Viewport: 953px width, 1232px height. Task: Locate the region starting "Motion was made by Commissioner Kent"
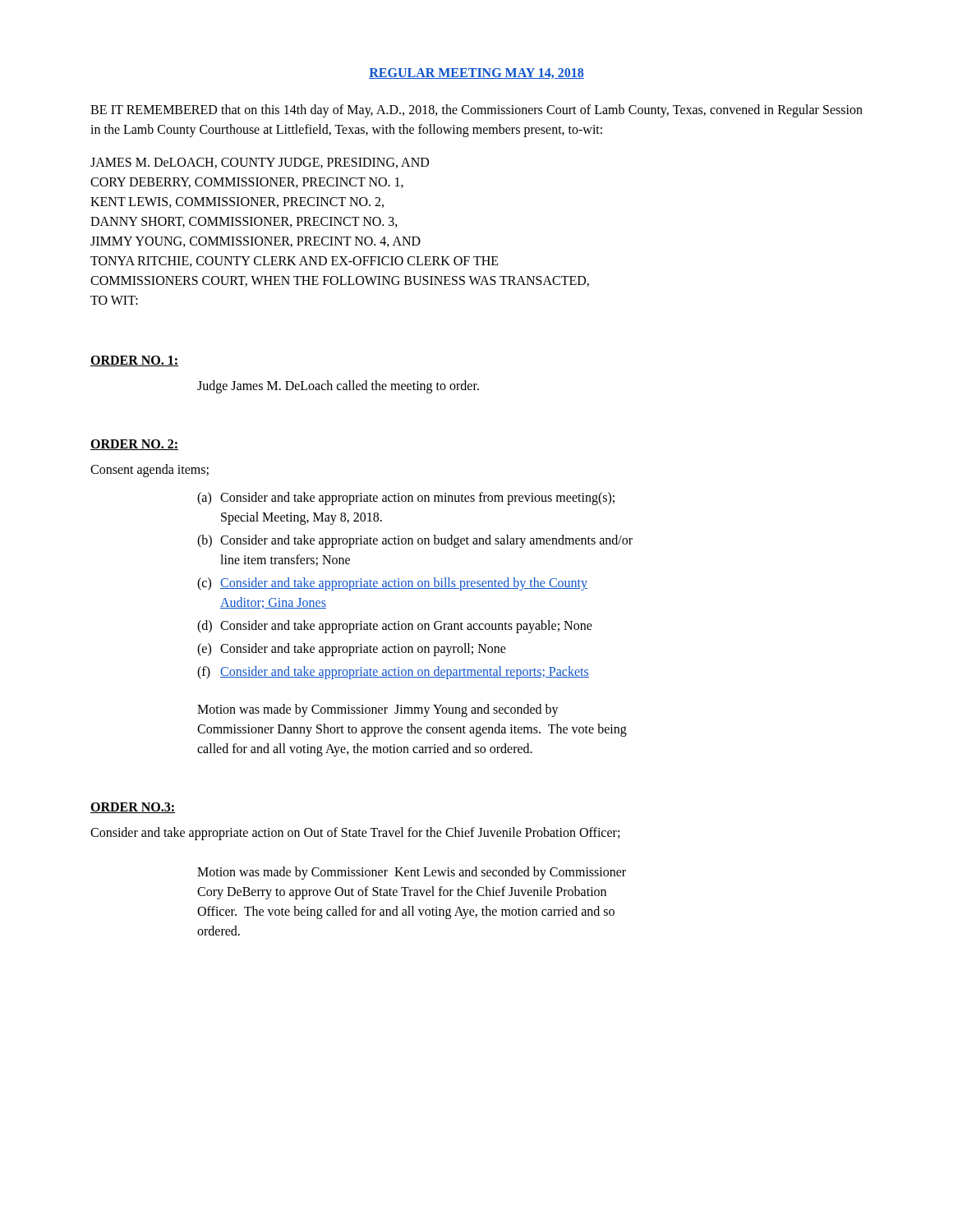tap(412, 901)
